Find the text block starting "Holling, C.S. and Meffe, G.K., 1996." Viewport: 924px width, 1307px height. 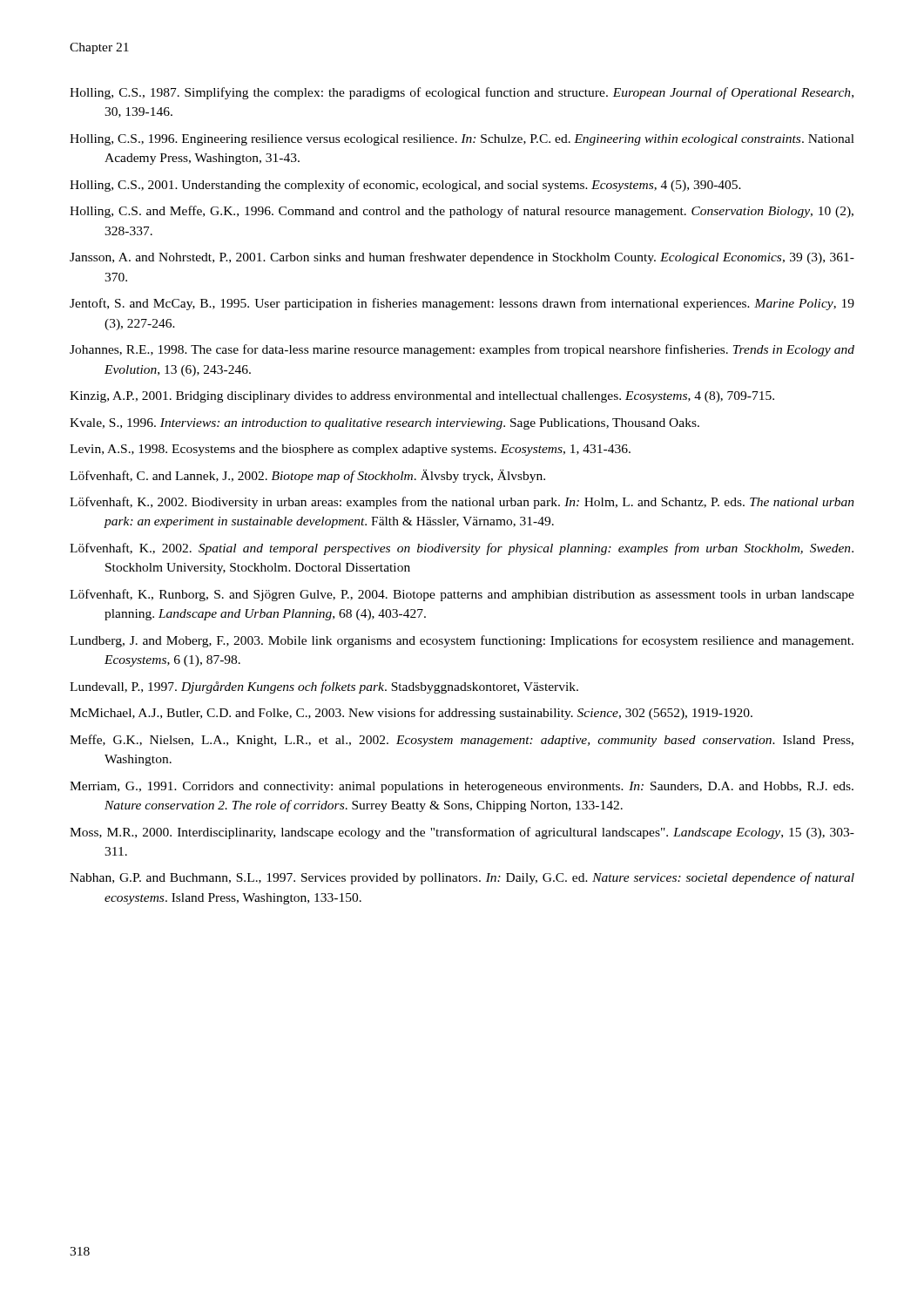coord(462,221)
